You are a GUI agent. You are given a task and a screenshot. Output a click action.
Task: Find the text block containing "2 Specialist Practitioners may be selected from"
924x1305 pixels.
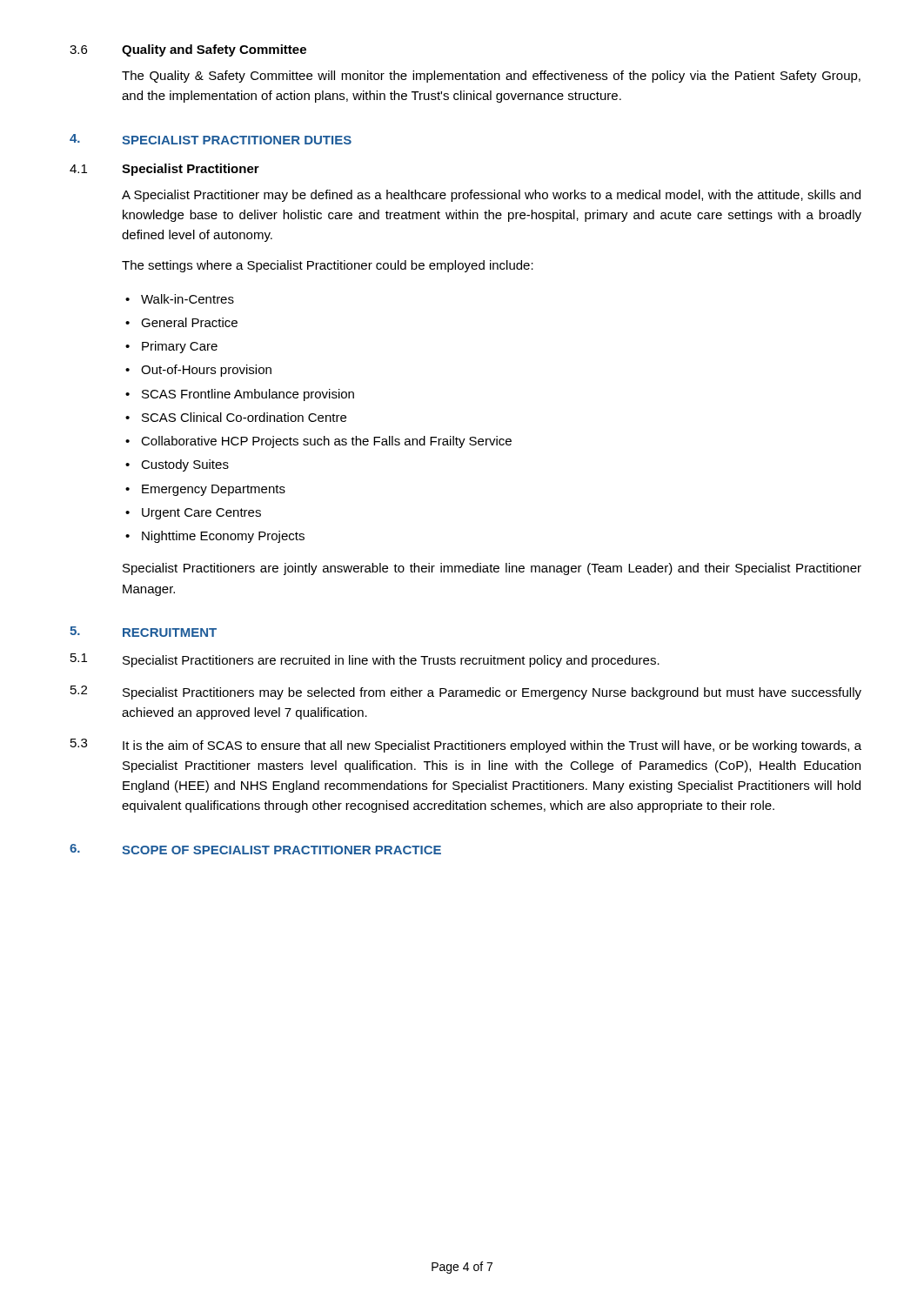point(465,702)
